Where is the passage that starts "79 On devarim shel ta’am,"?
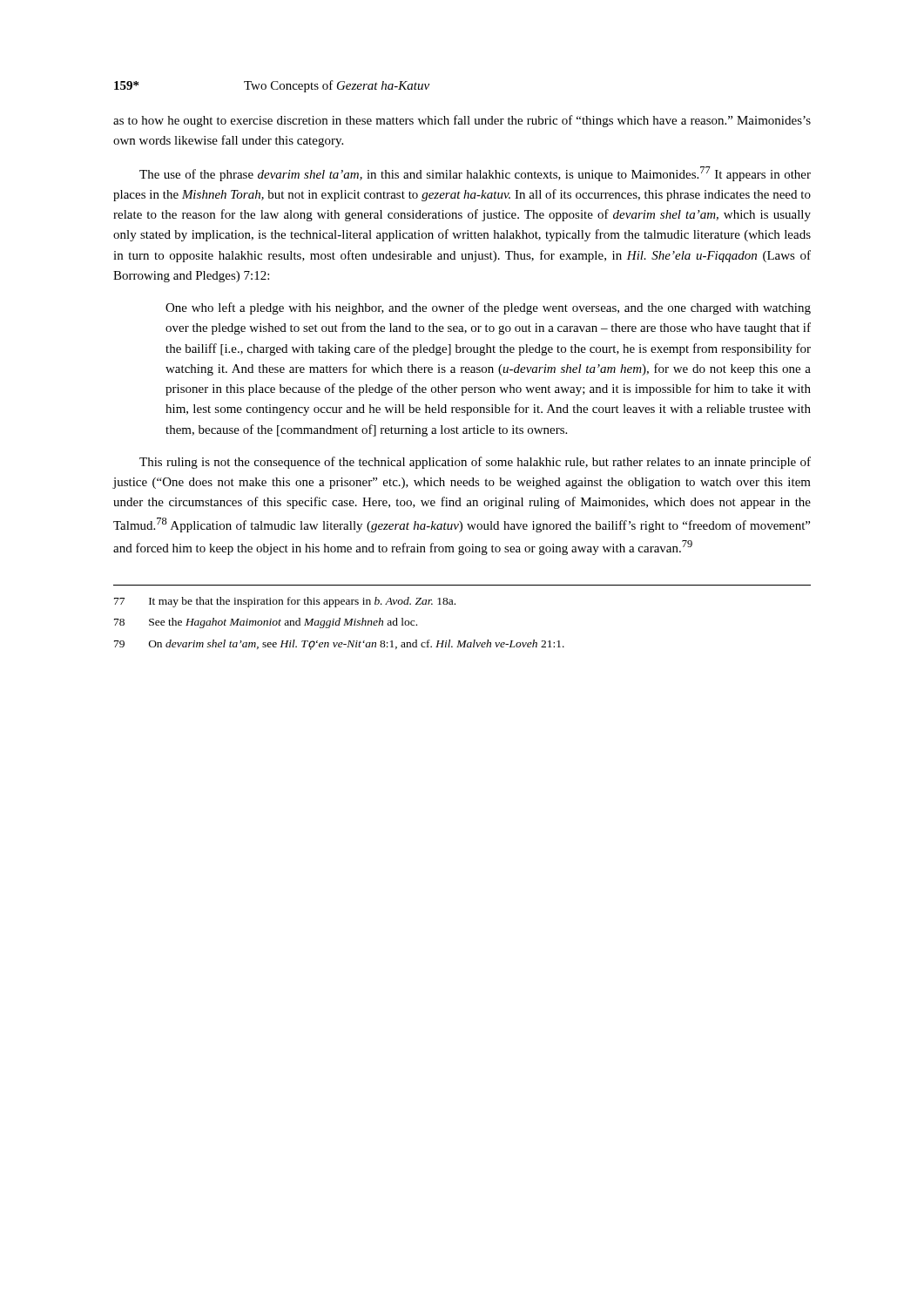Viewport: 924px width, 1307px height. (339, 644)
